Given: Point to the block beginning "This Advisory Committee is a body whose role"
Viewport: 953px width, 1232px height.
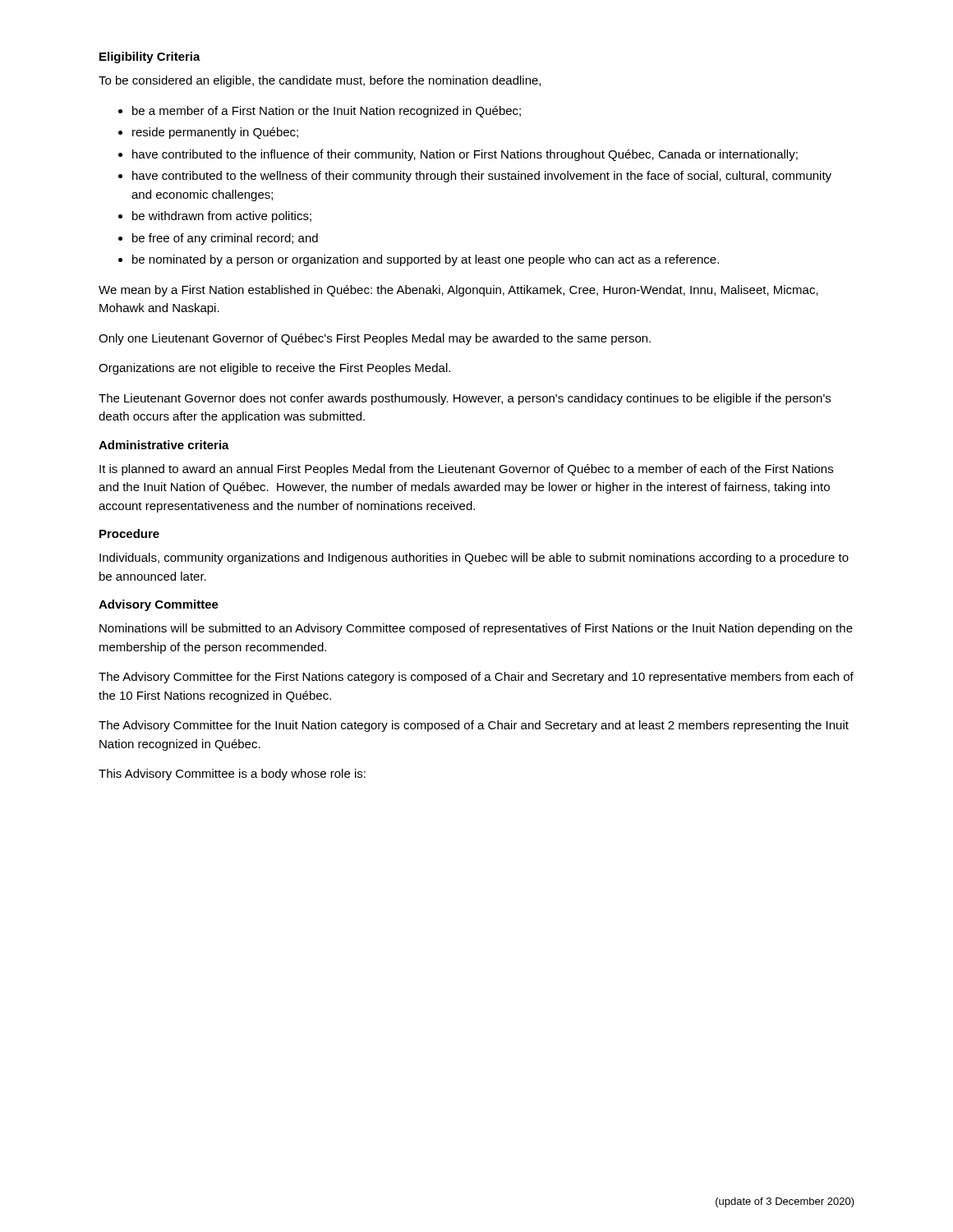Looking at the screenshot, I should pyautogui.click(x=232, y=773).
